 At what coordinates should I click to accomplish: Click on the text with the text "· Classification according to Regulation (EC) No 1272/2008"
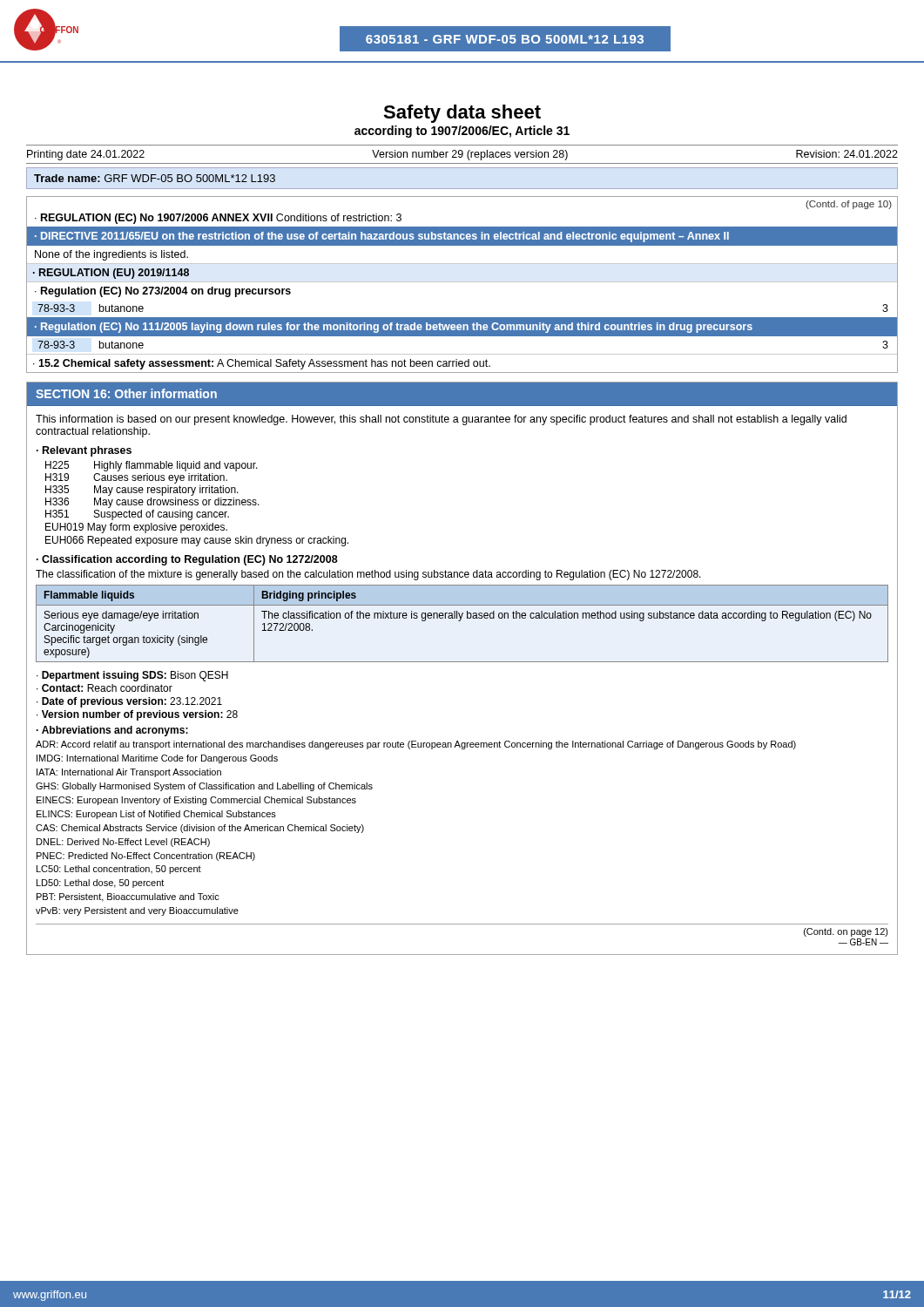[187, 559]
